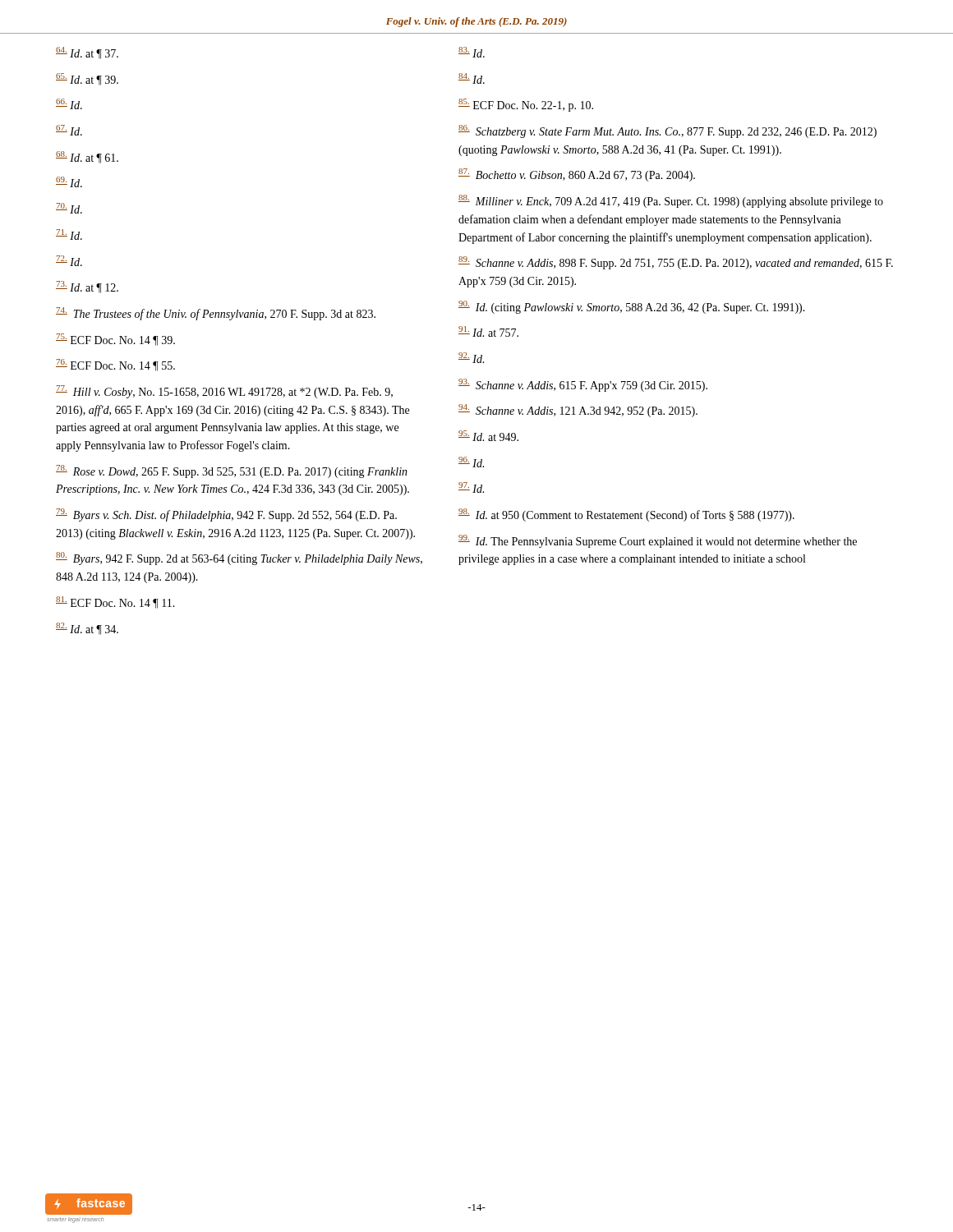Click the passage that begins "Rose v. Dowd,"
The height and width of the screenshot is (1232, 953).
(233, 479)
